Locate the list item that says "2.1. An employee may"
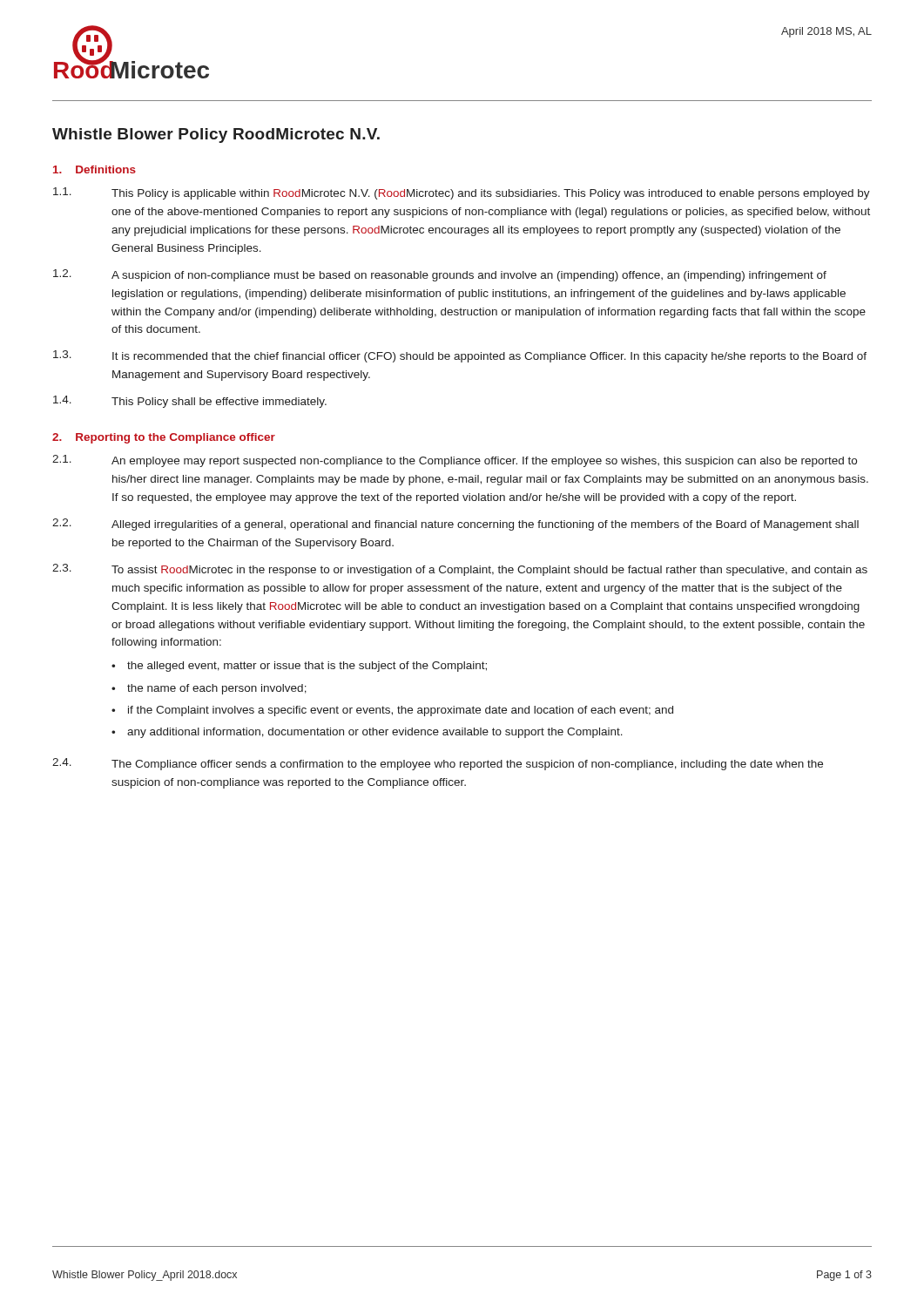 (x=462, y=480)
